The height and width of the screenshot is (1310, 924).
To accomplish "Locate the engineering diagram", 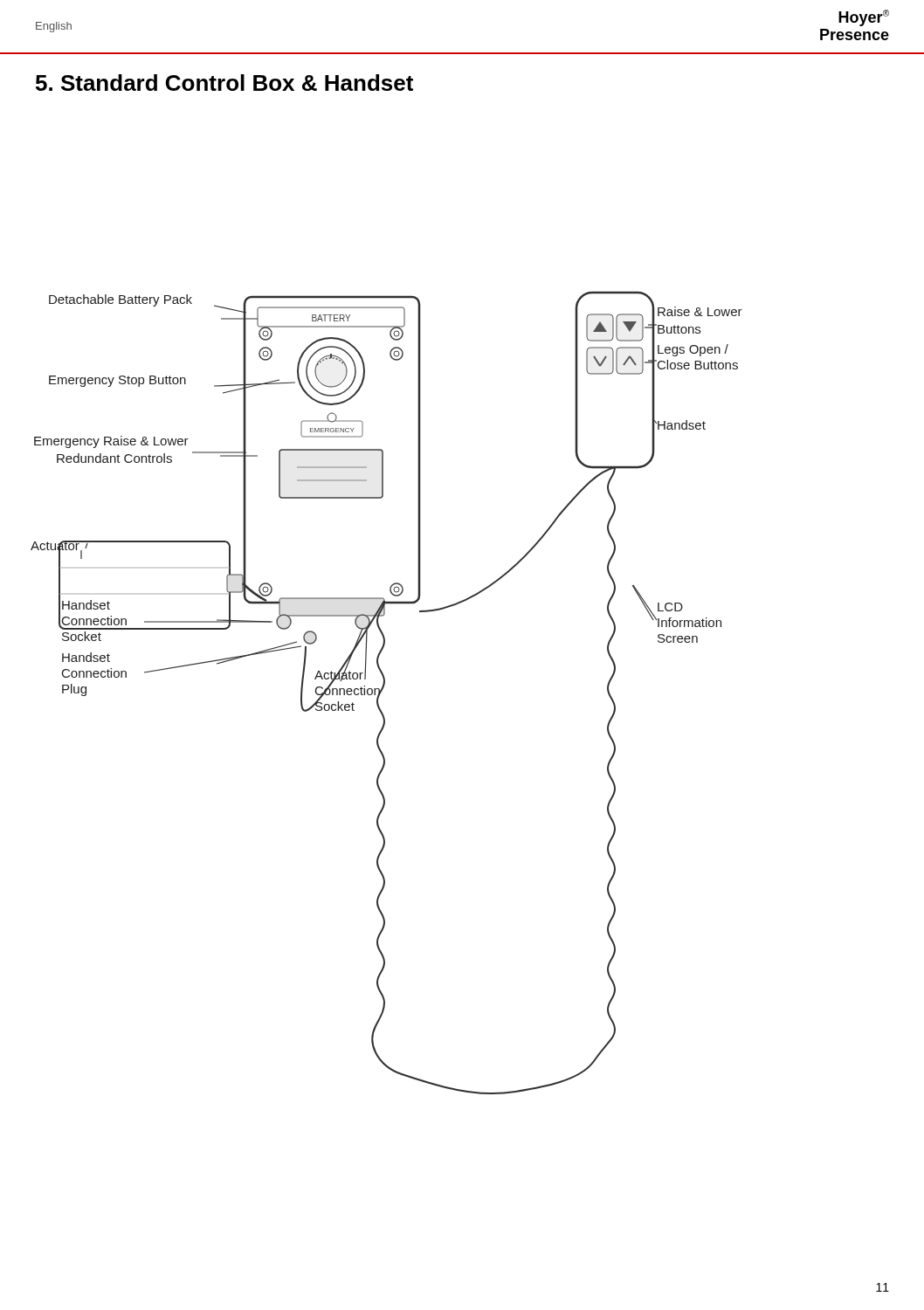I will 462,699.
